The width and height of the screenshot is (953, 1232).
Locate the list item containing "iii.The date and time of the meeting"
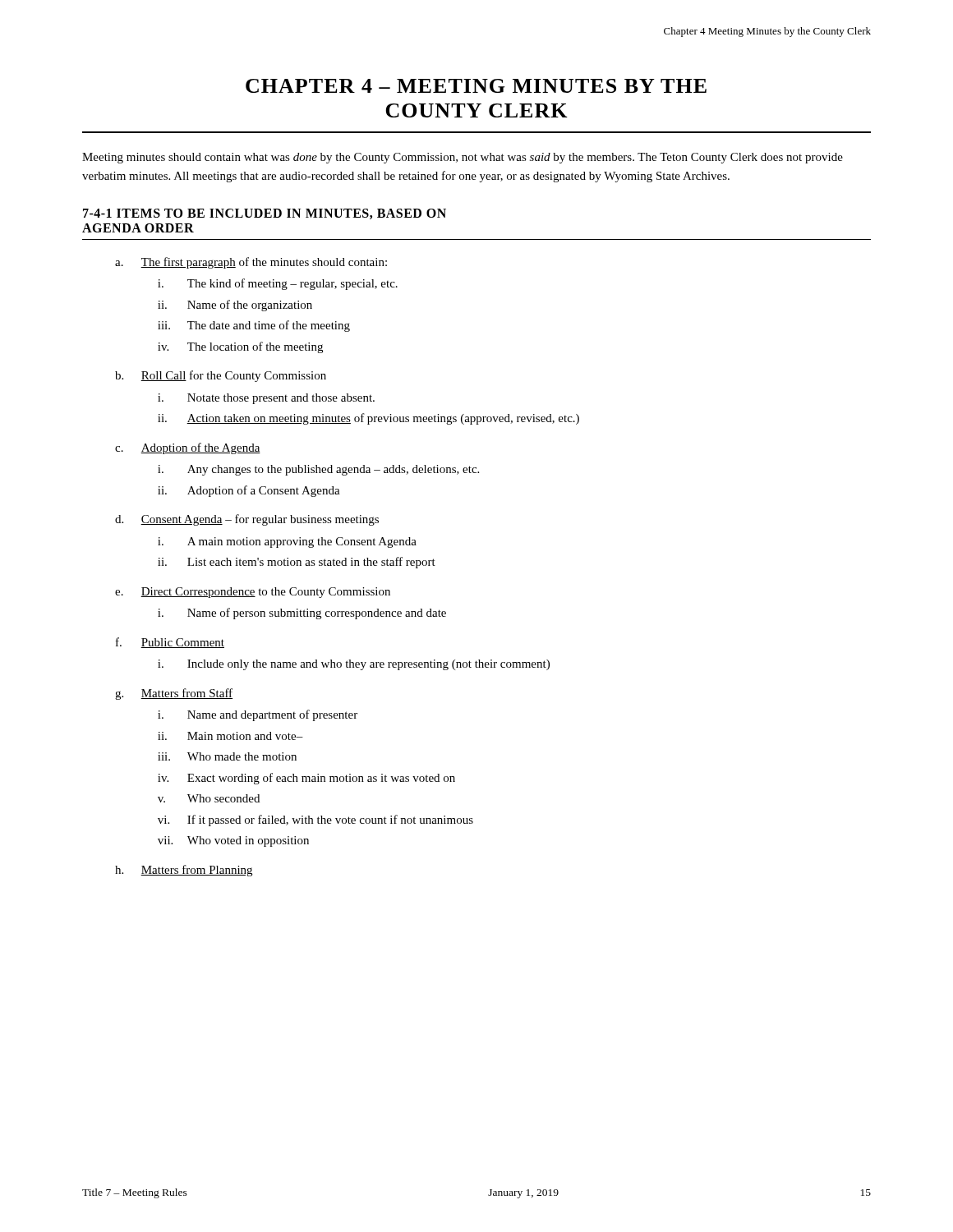point(254,326)
